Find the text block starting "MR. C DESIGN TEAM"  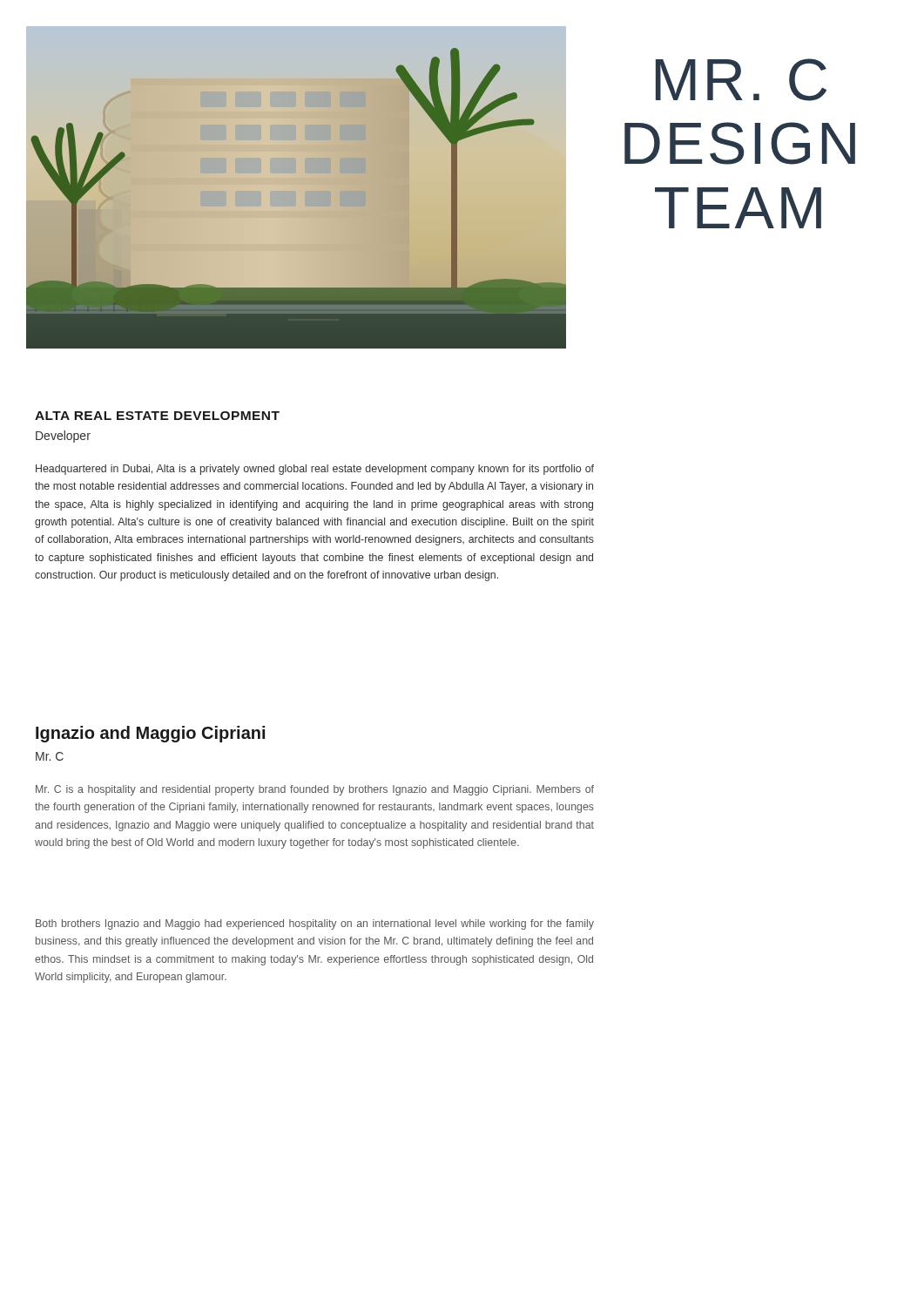pos(741,144)
